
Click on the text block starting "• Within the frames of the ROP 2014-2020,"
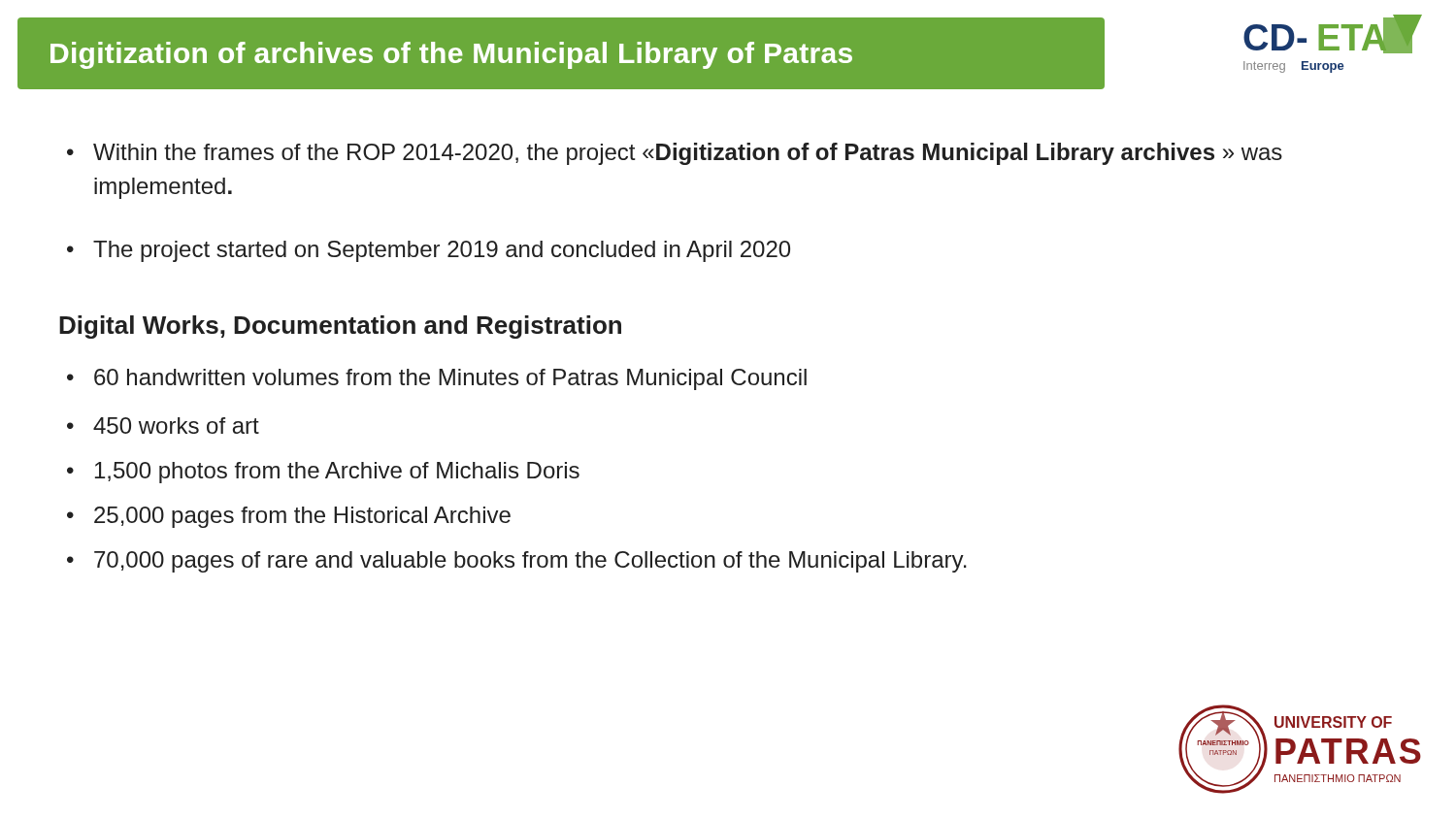point(674,167)
